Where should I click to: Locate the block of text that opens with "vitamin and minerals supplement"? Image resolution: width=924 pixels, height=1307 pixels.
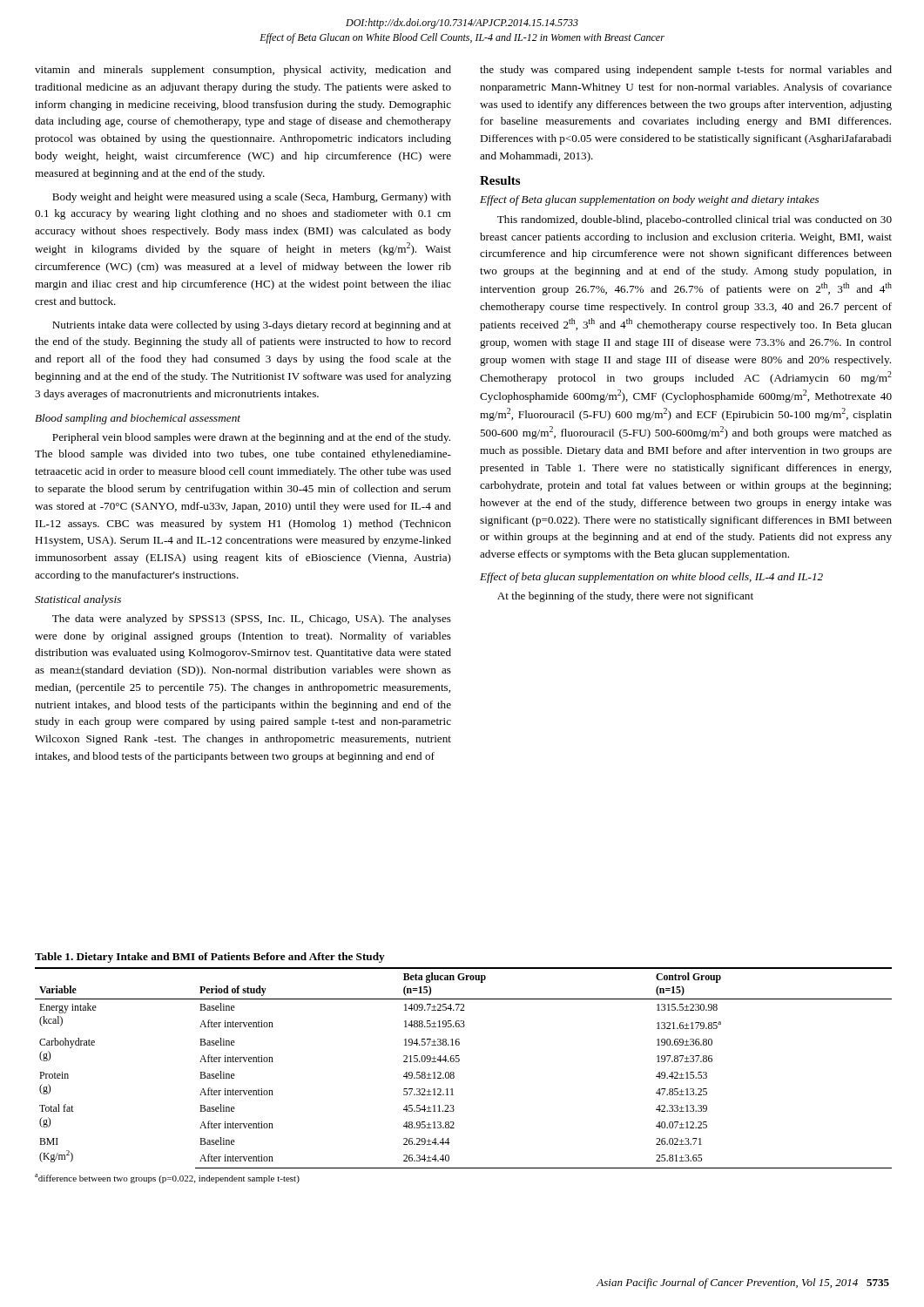coord(243,121)
